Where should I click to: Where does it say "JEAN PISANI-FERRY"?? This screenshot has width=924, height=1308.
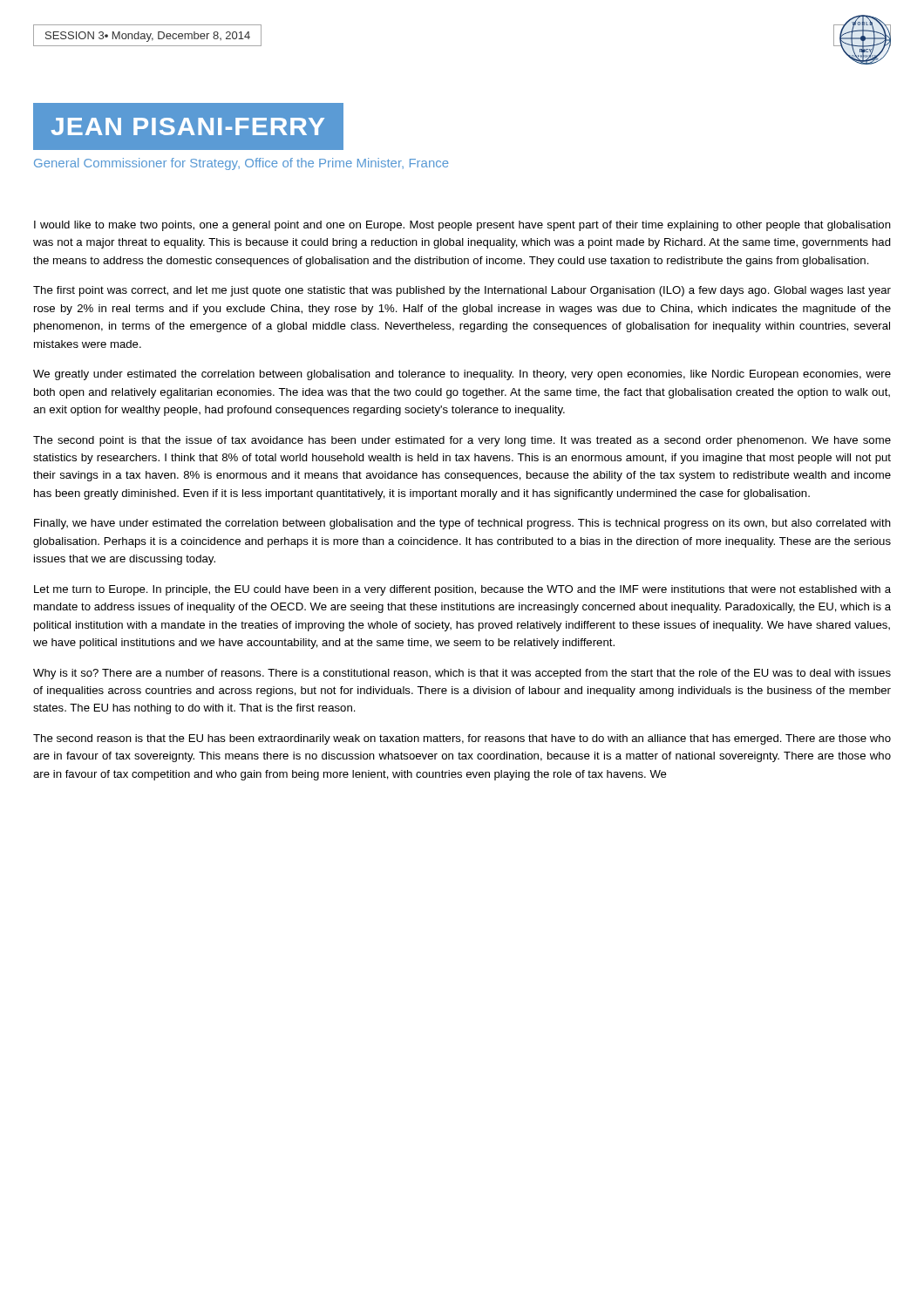[x=188, y=126]
